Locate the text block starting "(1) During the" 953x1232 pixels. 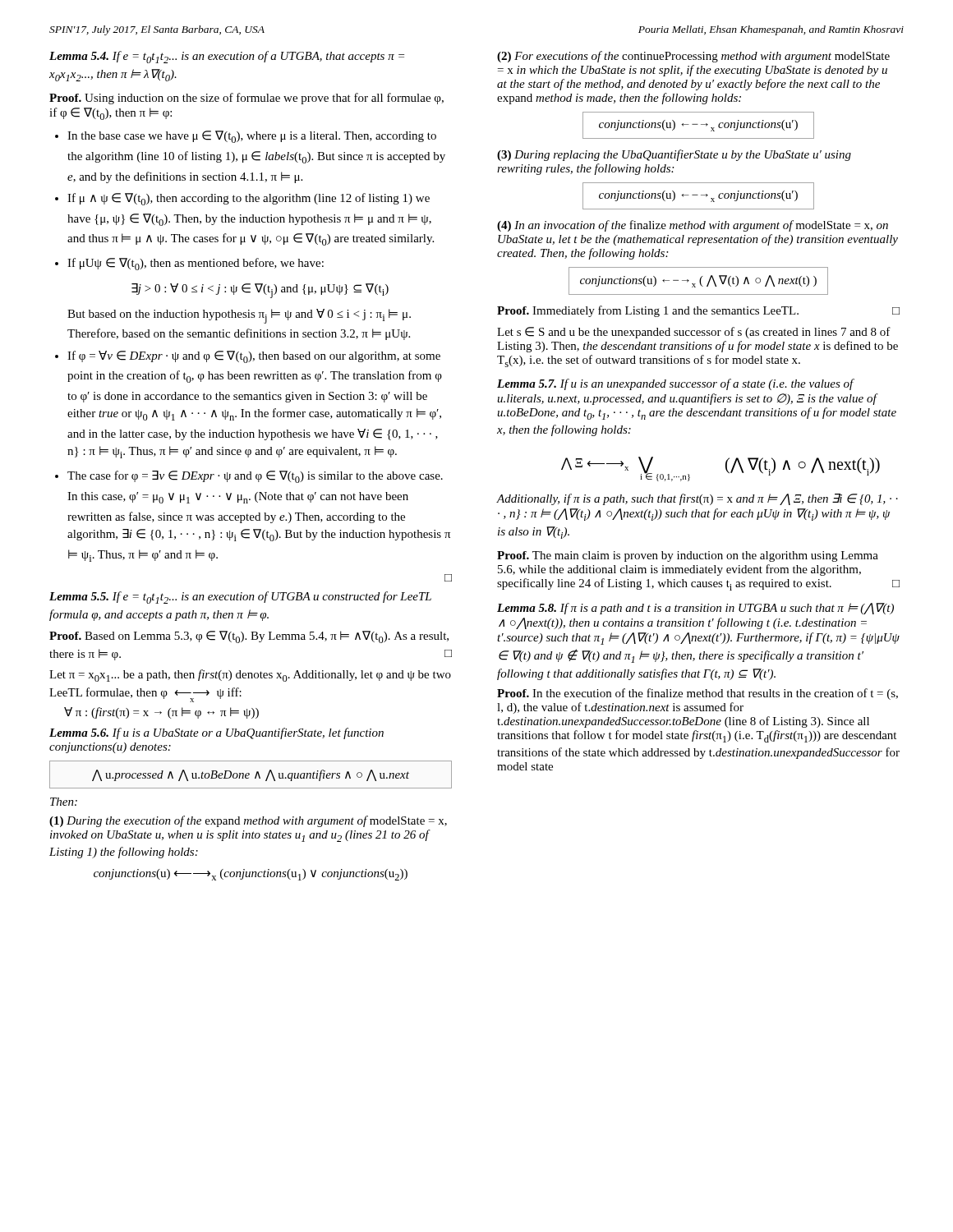pos(251,849)
